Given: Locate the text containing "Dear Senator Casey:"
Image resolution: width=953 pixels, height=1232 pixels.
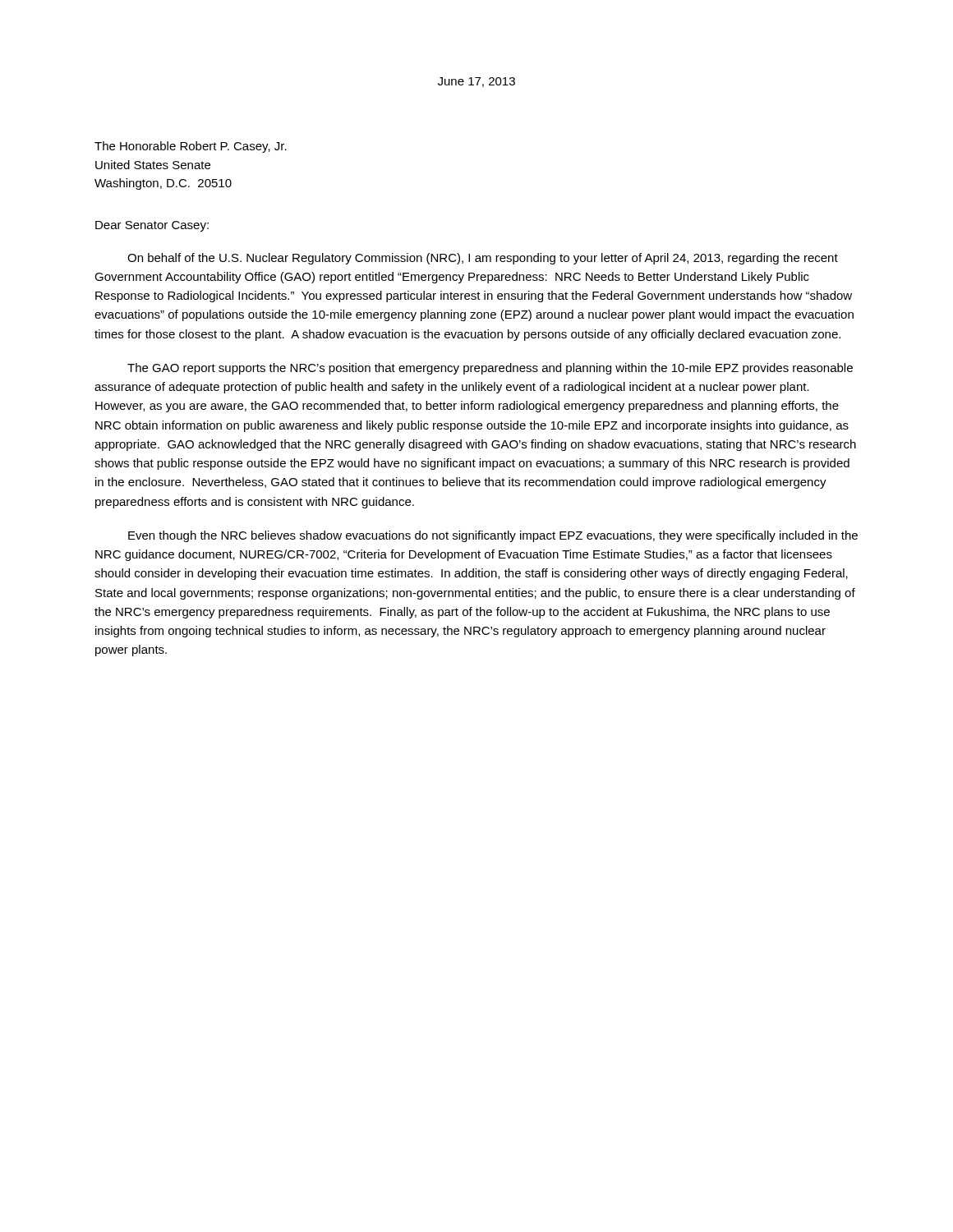Looking at the screenshot, I should (x=152, y=224).
